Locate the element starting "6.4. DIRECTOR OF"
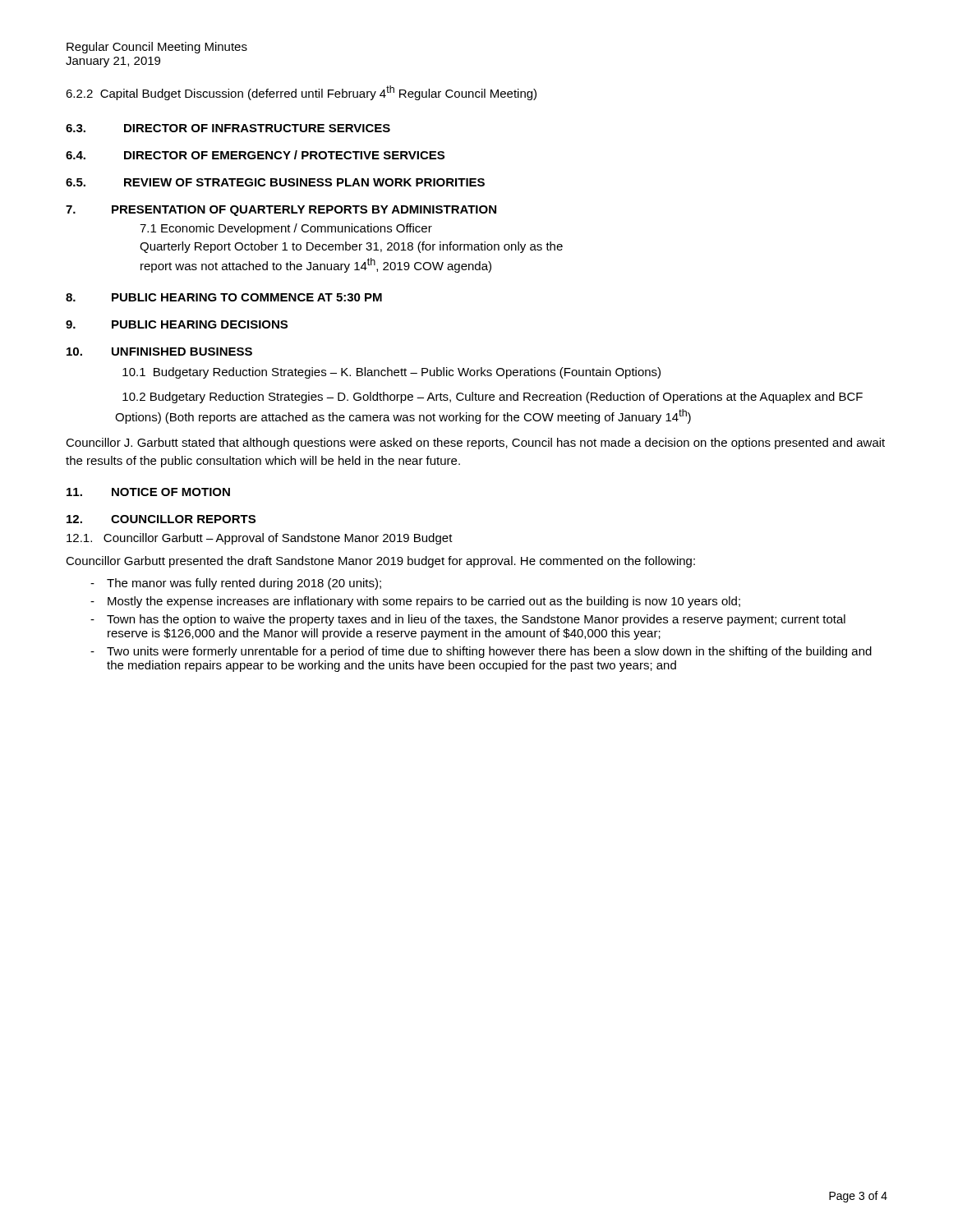Viewport: 953px width, 1232px height. click(255, 155)
